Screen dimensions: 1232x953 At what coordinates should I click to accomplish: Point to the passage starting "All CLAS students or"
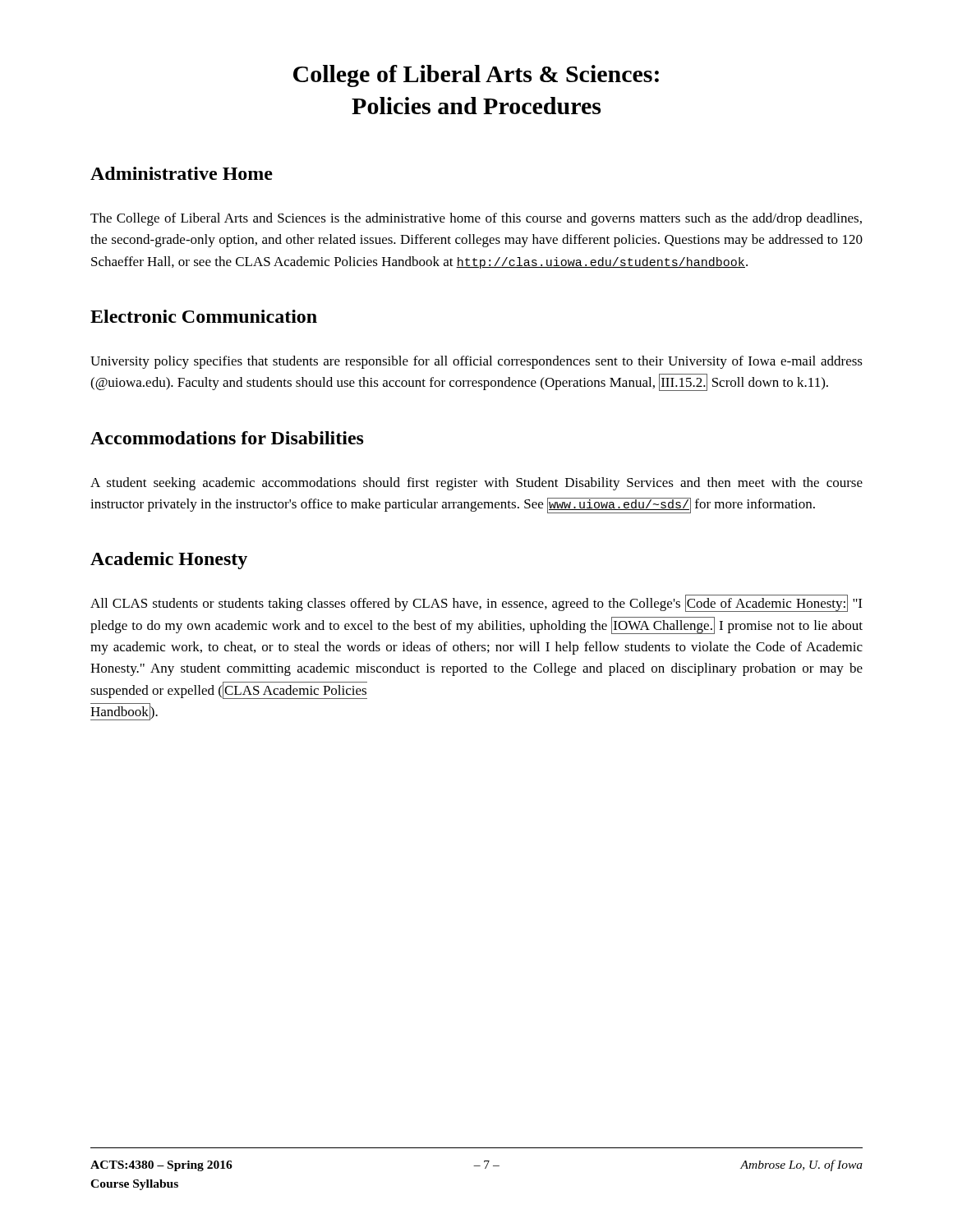point(476,658)
